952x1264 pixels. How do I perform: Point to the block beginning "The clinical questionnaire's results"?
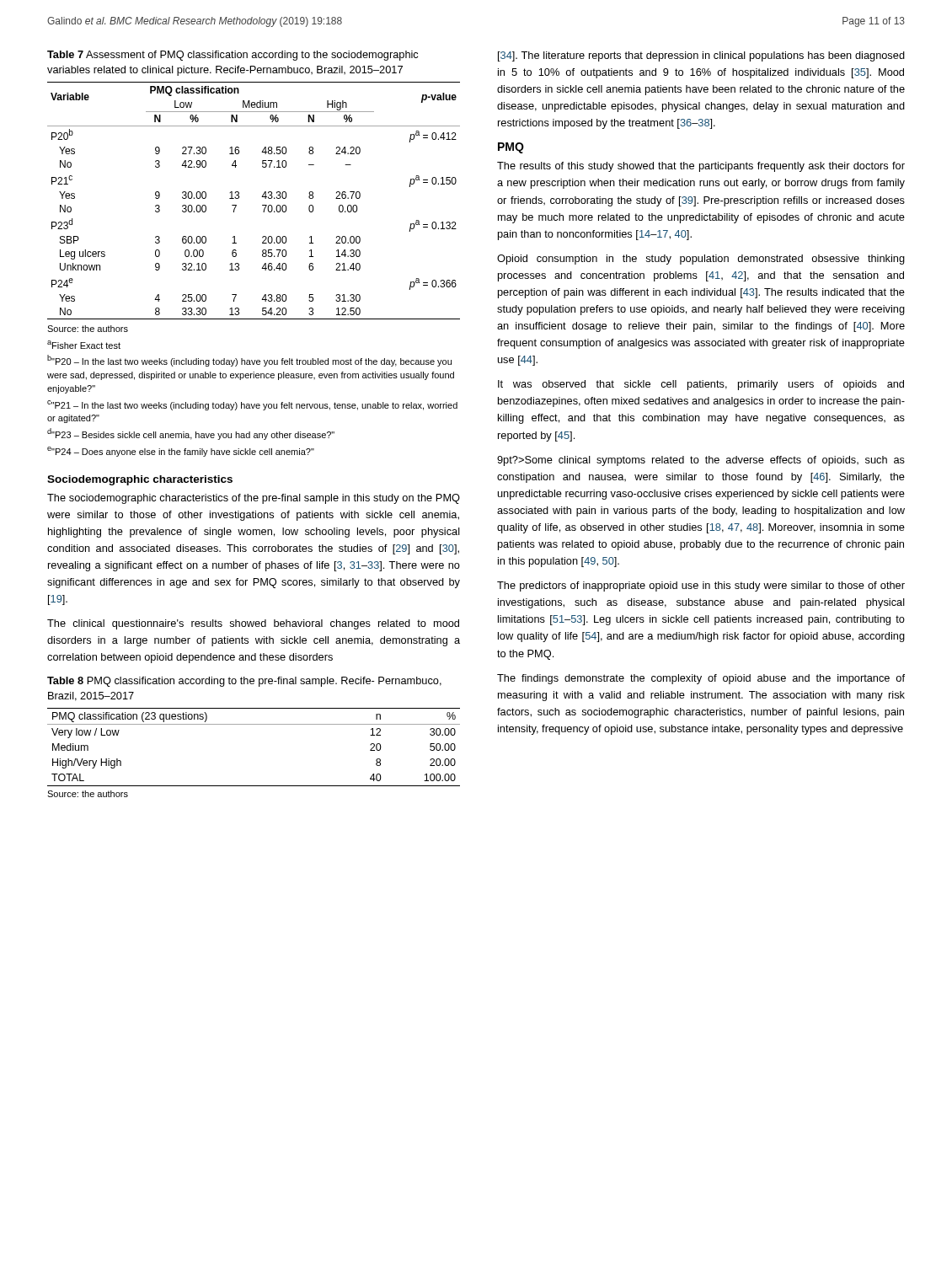coord(254,640)
